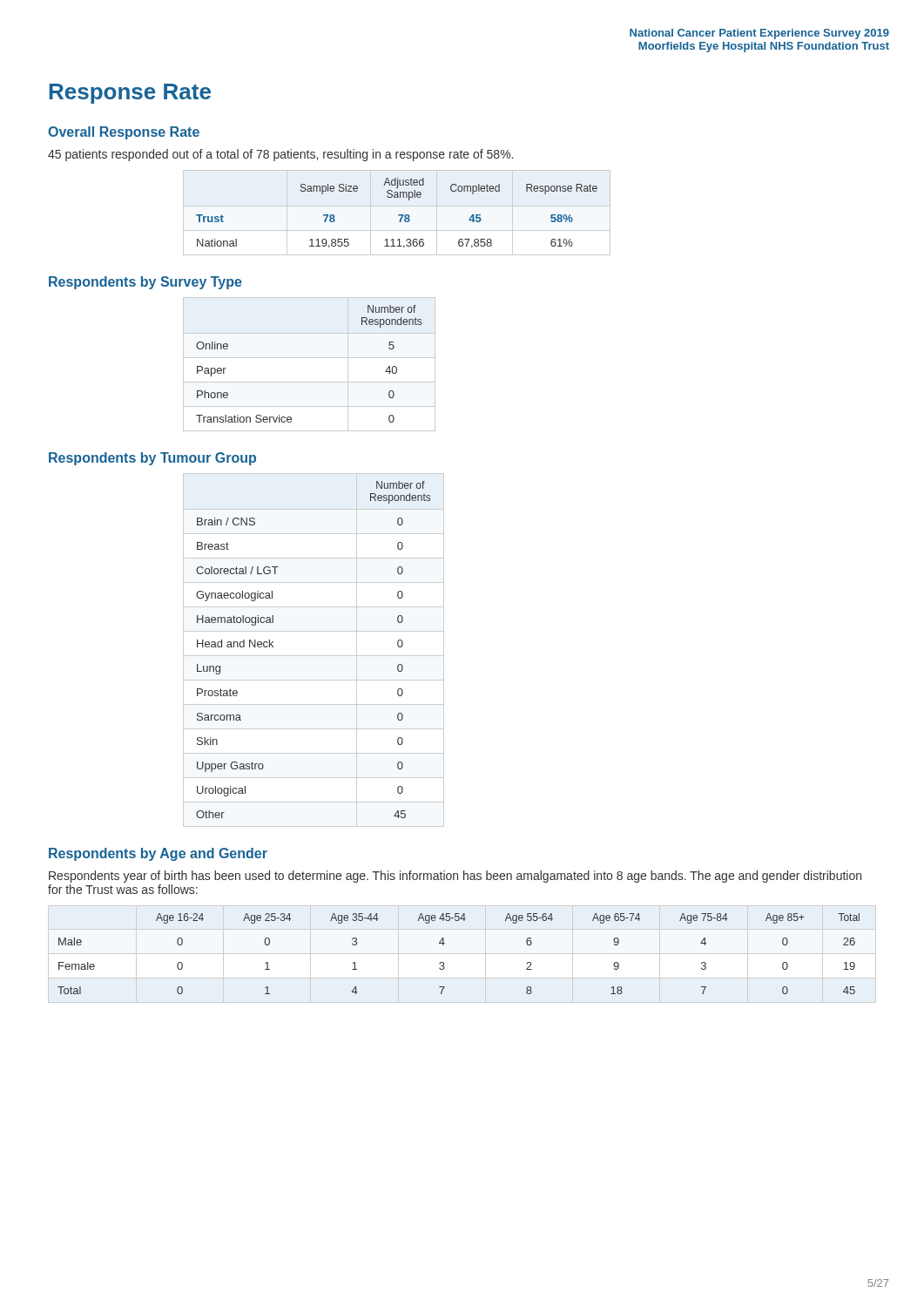Find the table that mentions "Brain / CNS"
This screenshot has width=924, height=1307.
click(x=529, y=650)
